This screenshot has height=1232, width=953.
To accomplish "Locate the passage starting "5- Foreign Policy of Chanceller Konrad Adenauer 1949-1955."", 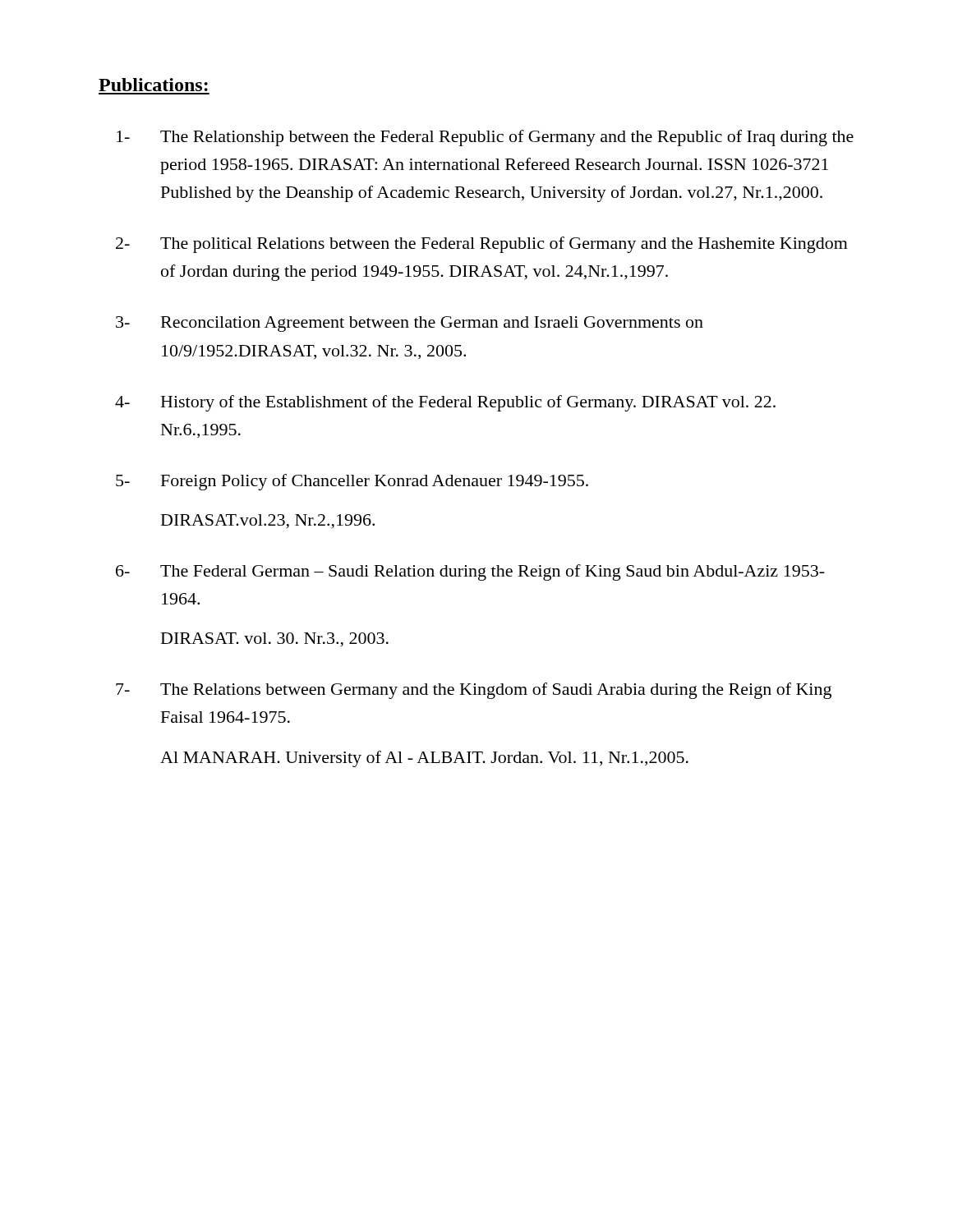I will 352,482.
